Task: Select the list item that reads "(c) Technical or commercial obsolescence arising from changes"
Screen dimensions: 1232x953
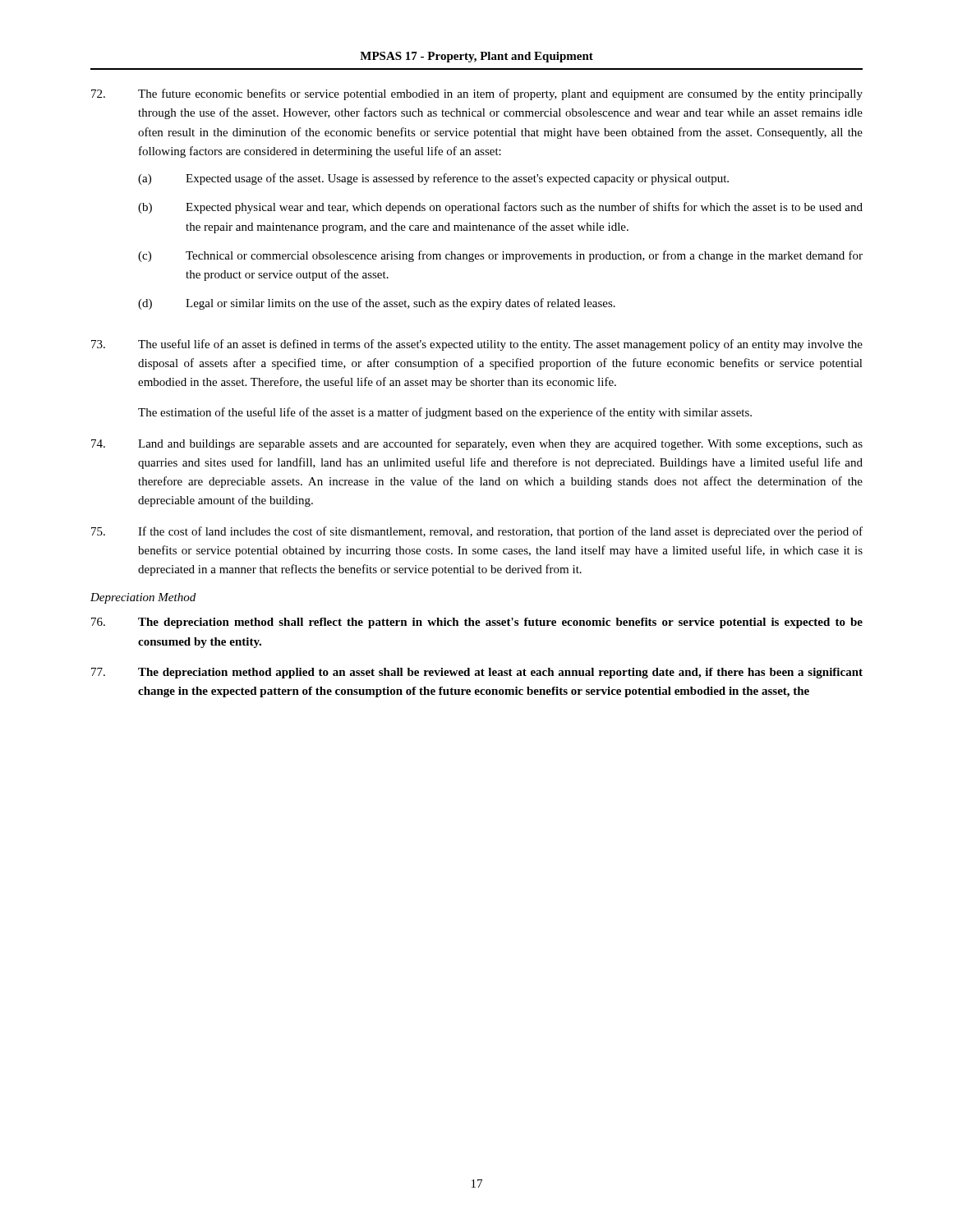Action: [x=500, y=265]
